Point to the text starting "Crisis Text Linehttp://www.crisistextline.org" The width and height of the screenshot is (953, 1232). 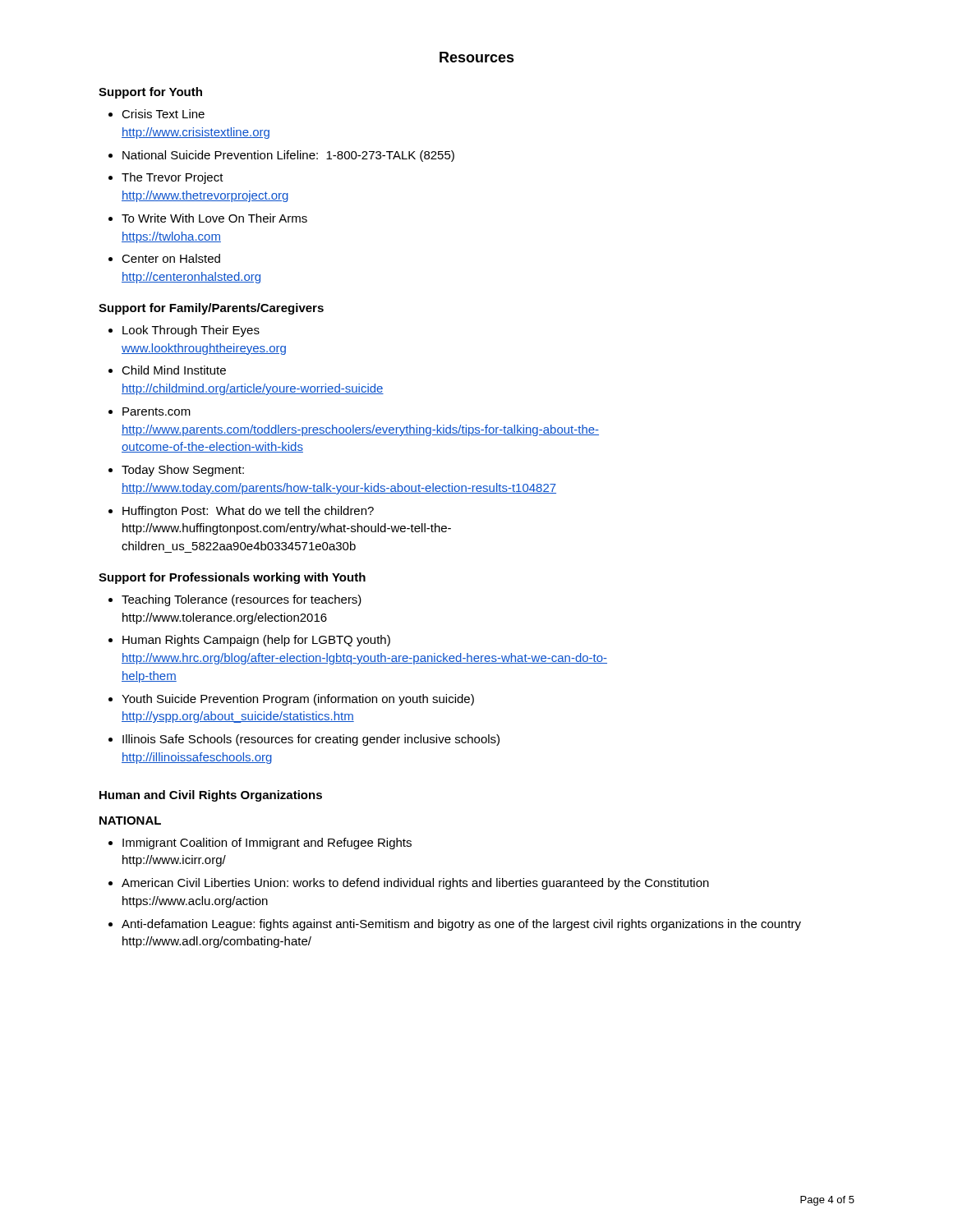point(163,114)
